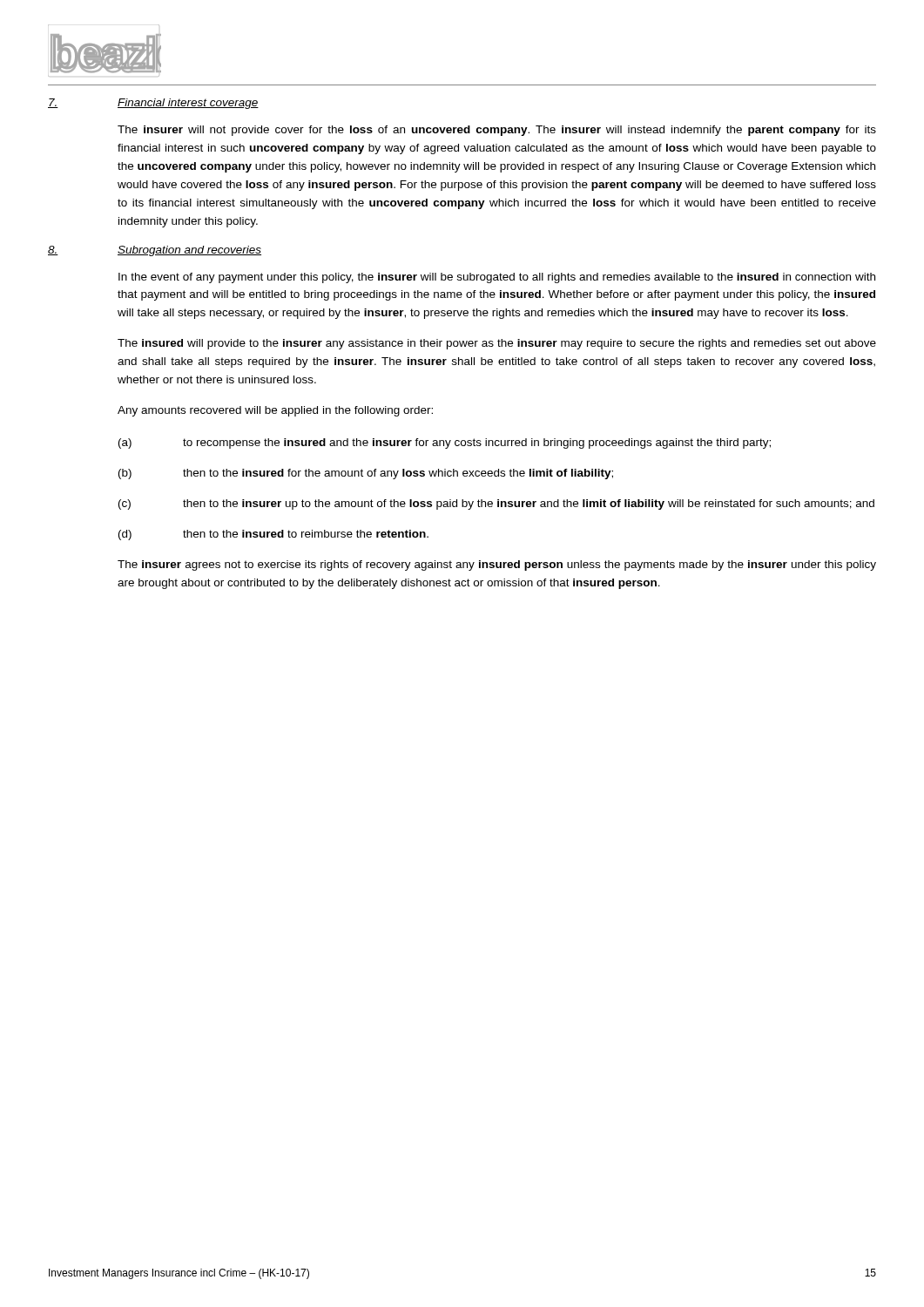
Task: Find the list item with the text "(b) then to"
Action: tap(497, 473)
